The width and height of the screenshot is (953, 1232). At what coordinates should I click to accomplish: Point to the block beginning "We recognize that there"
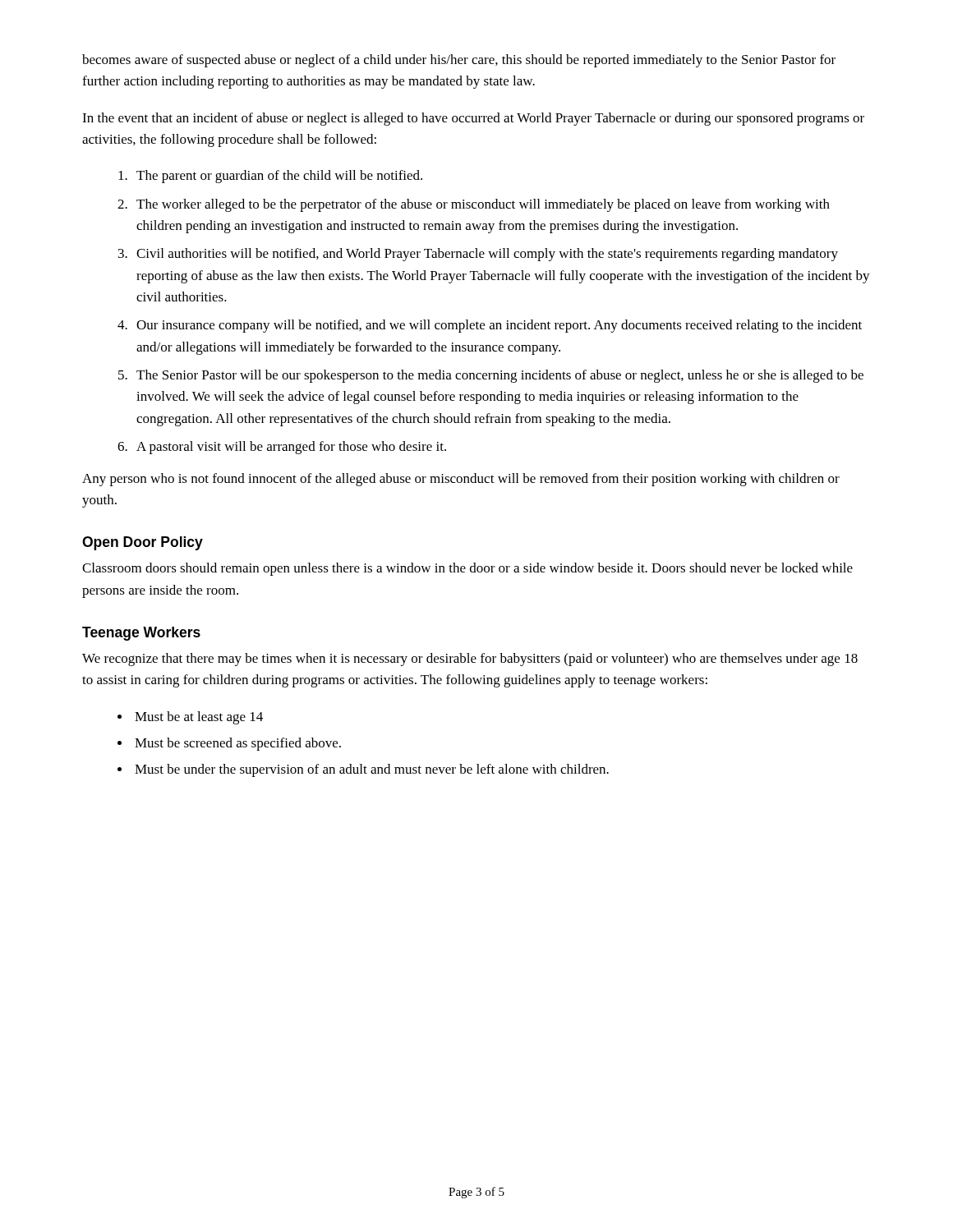coord(476,670)
